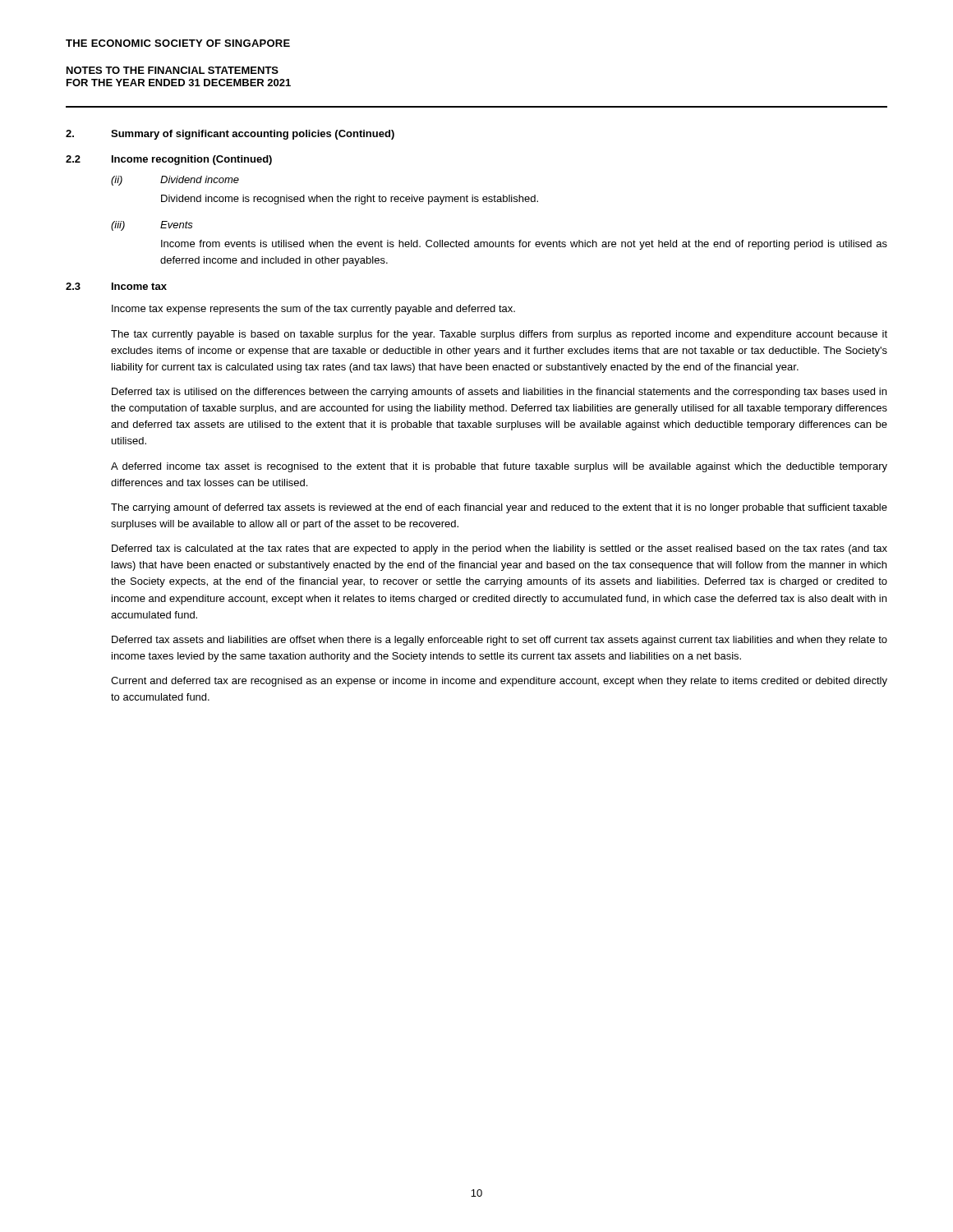953x1232 pixels.
Task: Point to the block beginning "Deferred tax is utilised on"
Action: [499, 416]
